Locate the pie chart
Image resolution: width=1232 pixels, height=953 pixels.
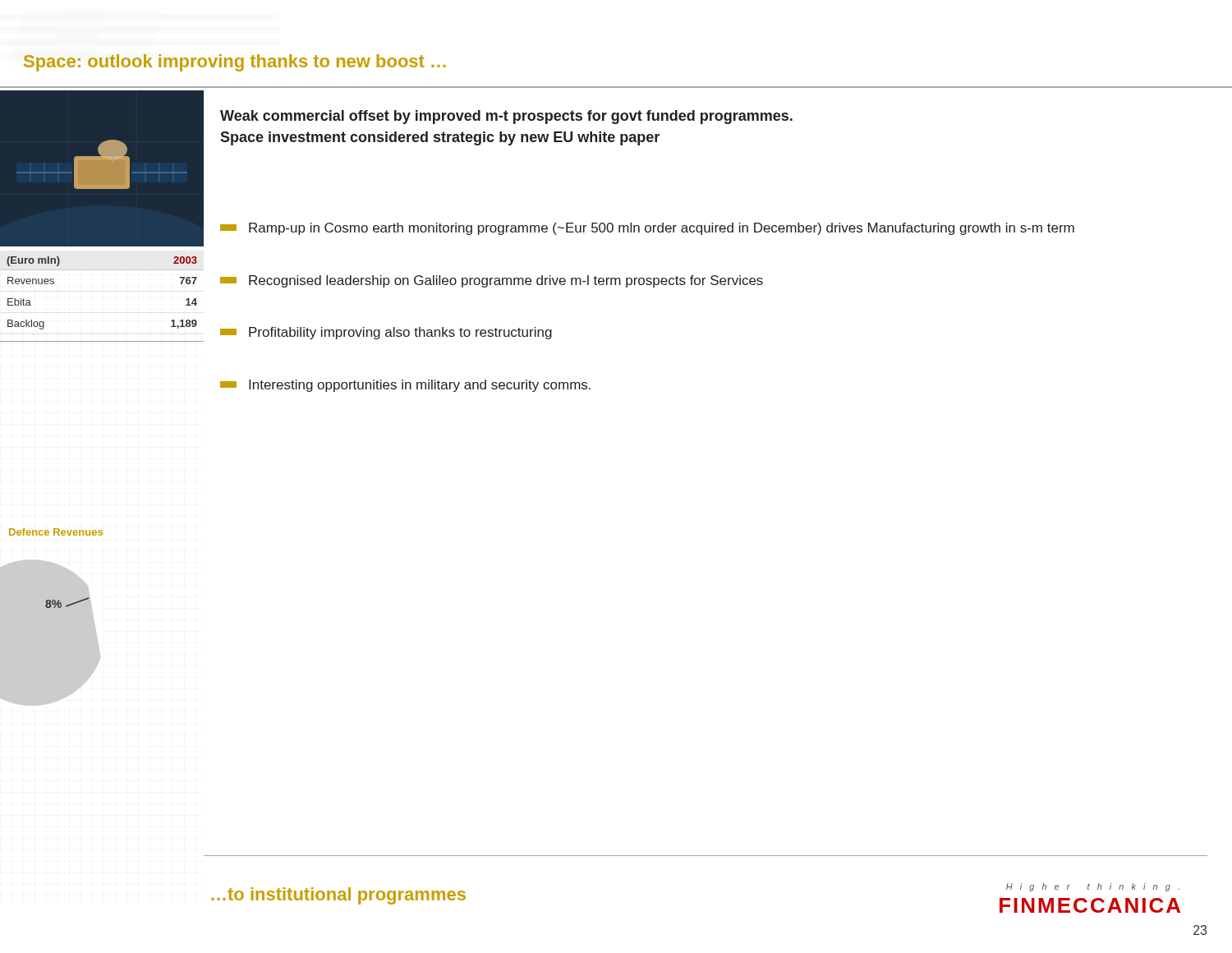pos(102,682)
